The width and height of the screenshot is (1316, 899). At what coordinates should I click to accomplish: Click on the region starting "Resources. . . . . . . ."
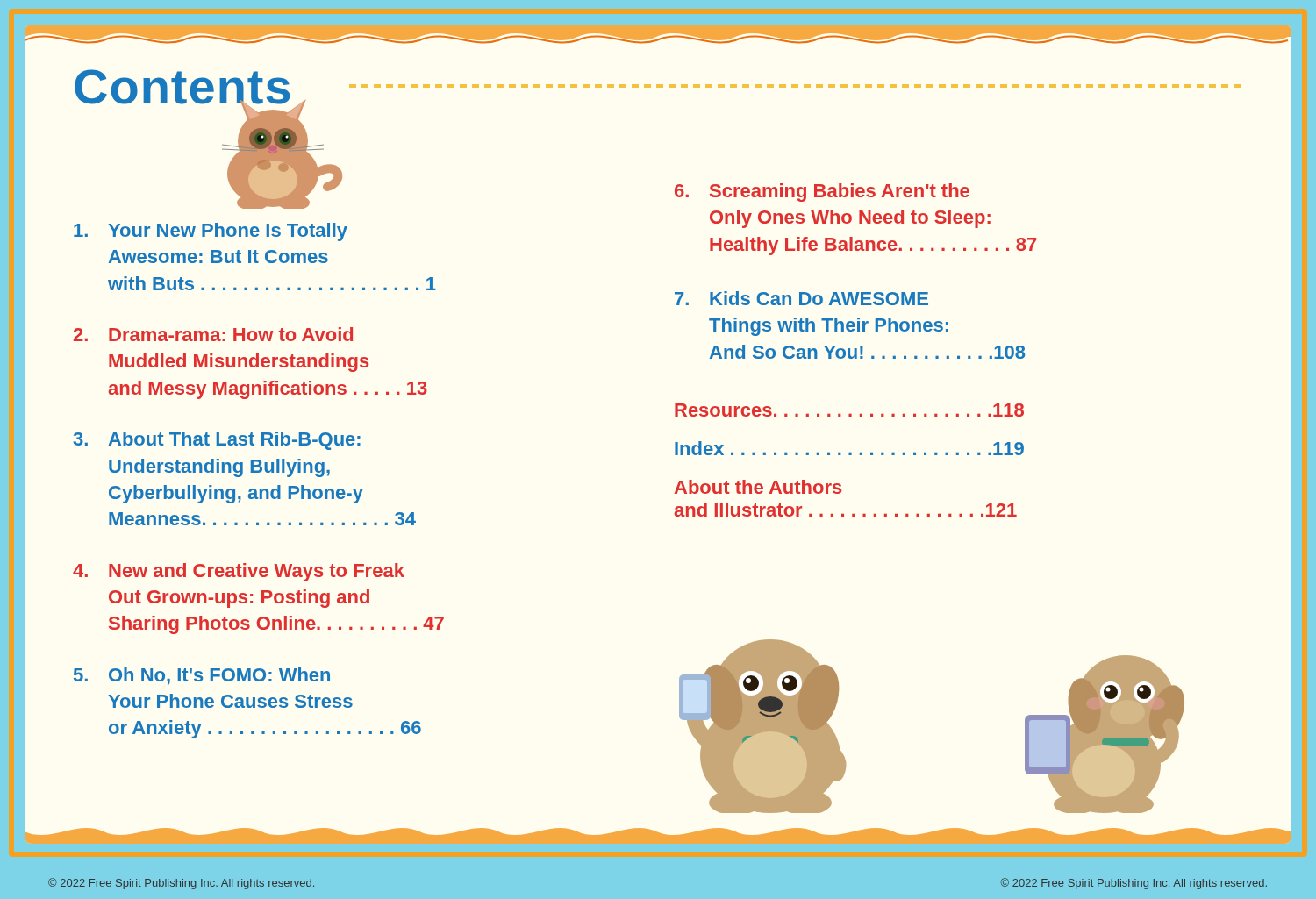pyautogui.click(x=849, y=410)
